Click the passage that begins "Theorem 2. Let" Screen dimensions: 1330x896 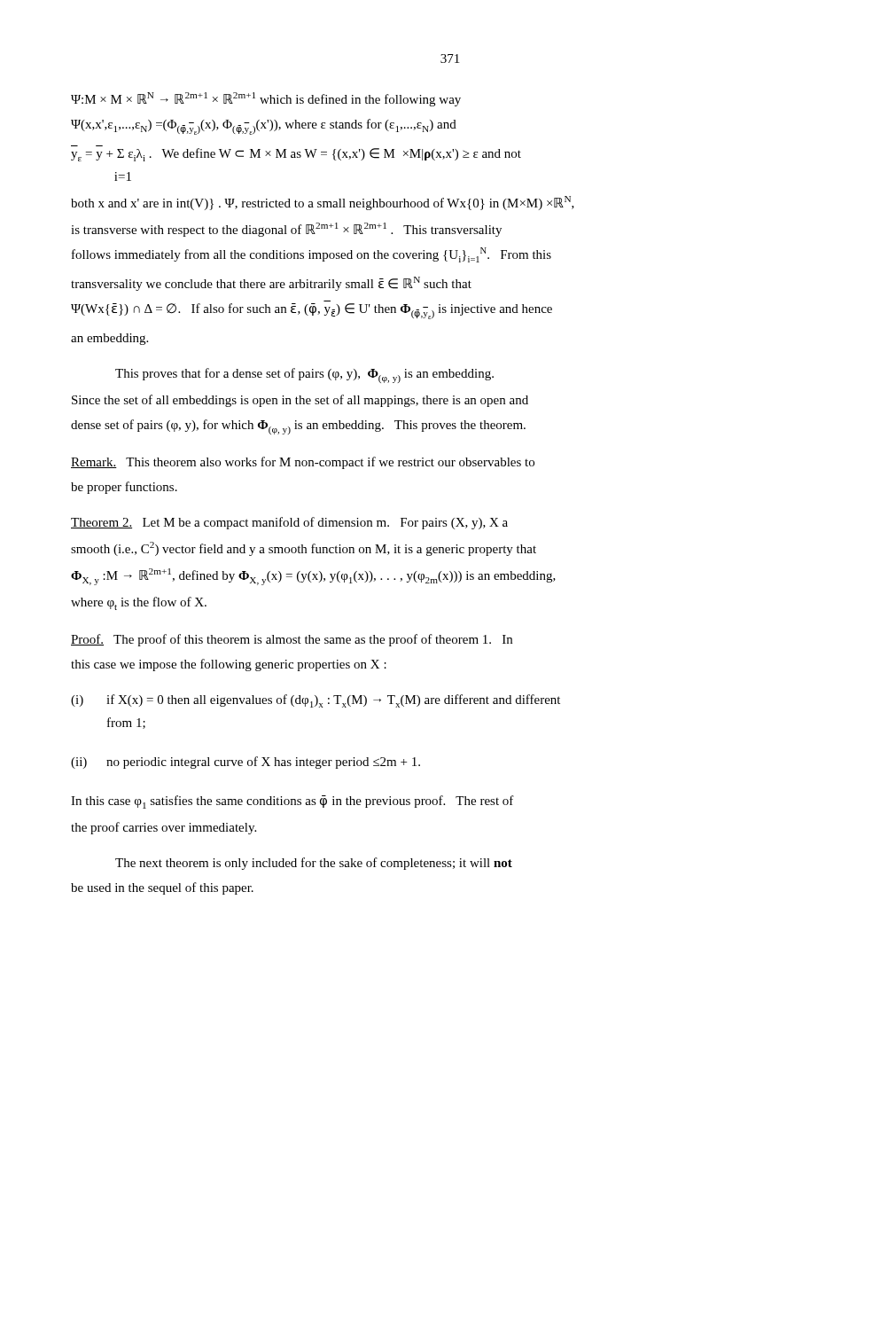(x=450, y=563)
